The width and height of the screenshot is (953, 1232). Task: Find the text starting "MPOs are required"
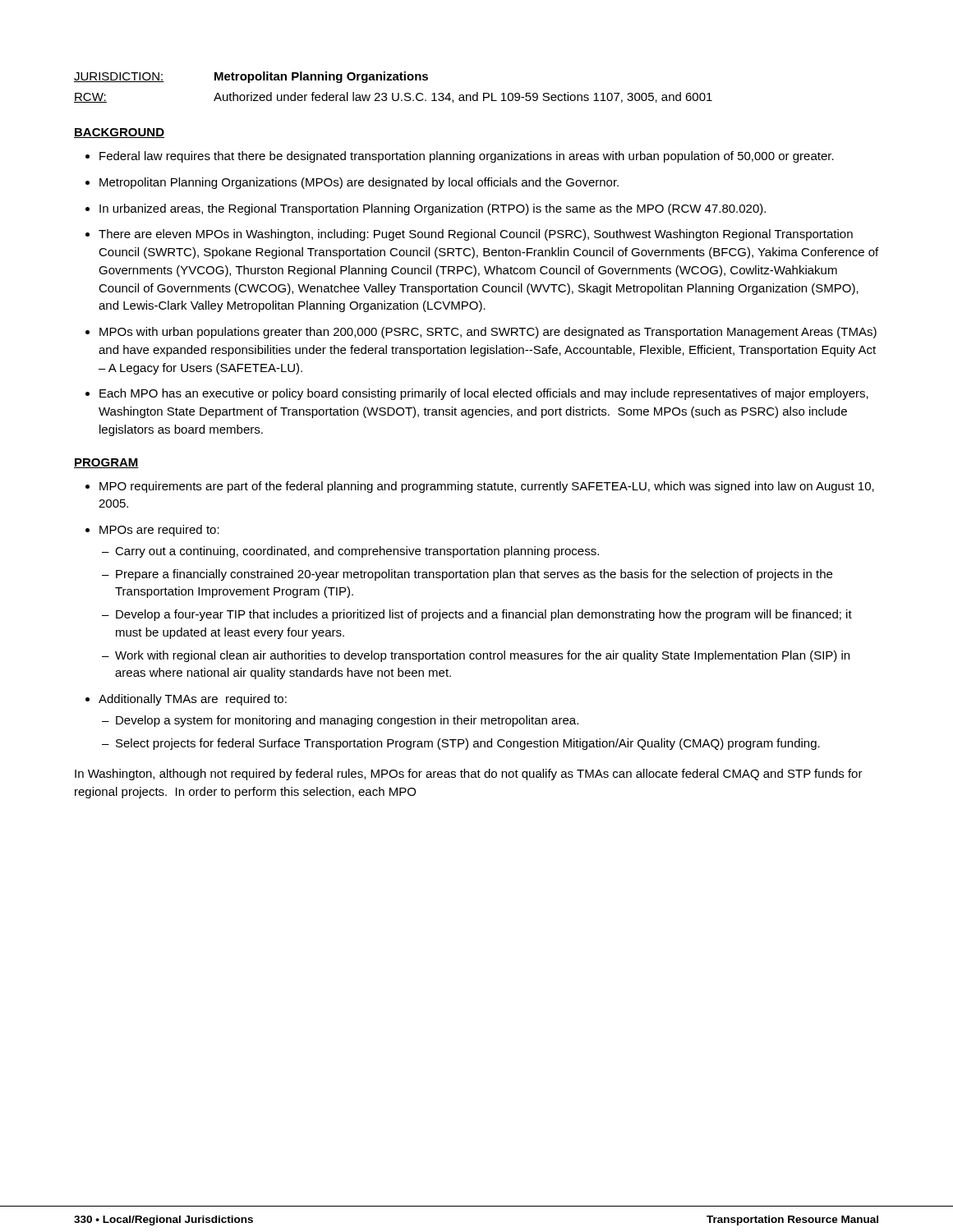coord(489,602)
